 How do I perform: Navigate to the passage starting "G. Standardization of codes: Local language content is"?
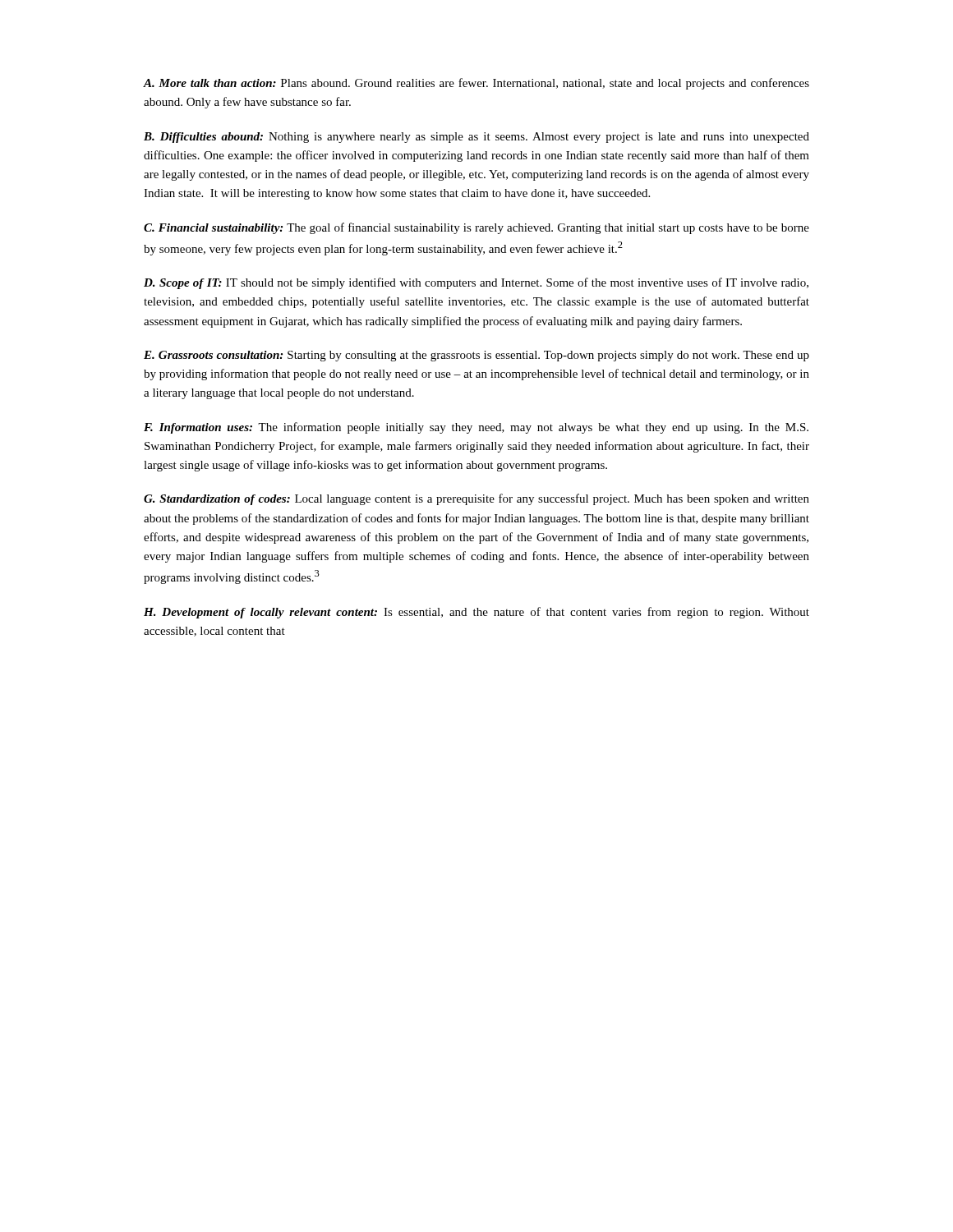pos(476,538)
